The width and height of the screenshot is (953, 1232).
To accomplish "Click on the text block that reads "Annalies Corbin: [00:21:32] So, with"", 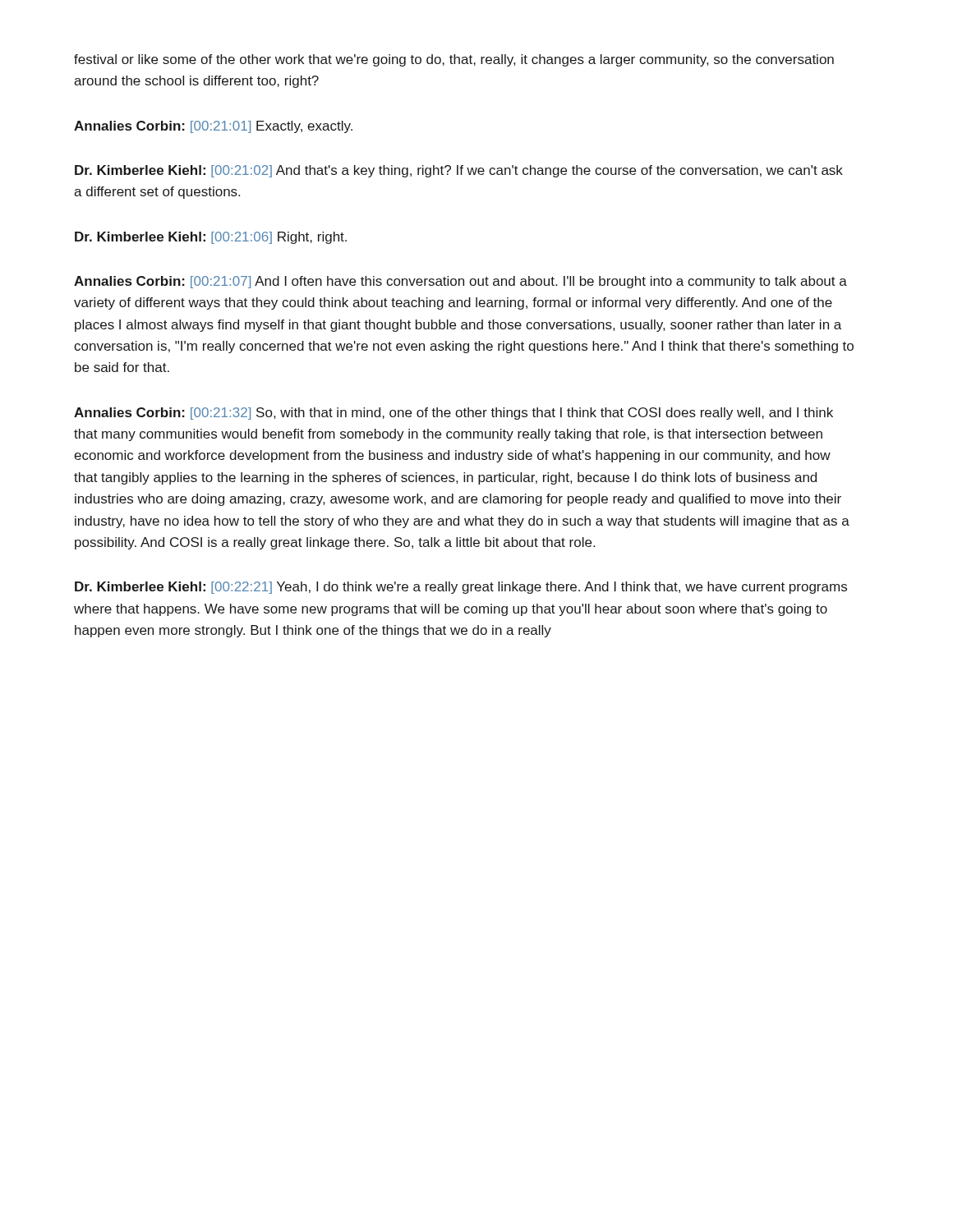I will tap(462, 477).
